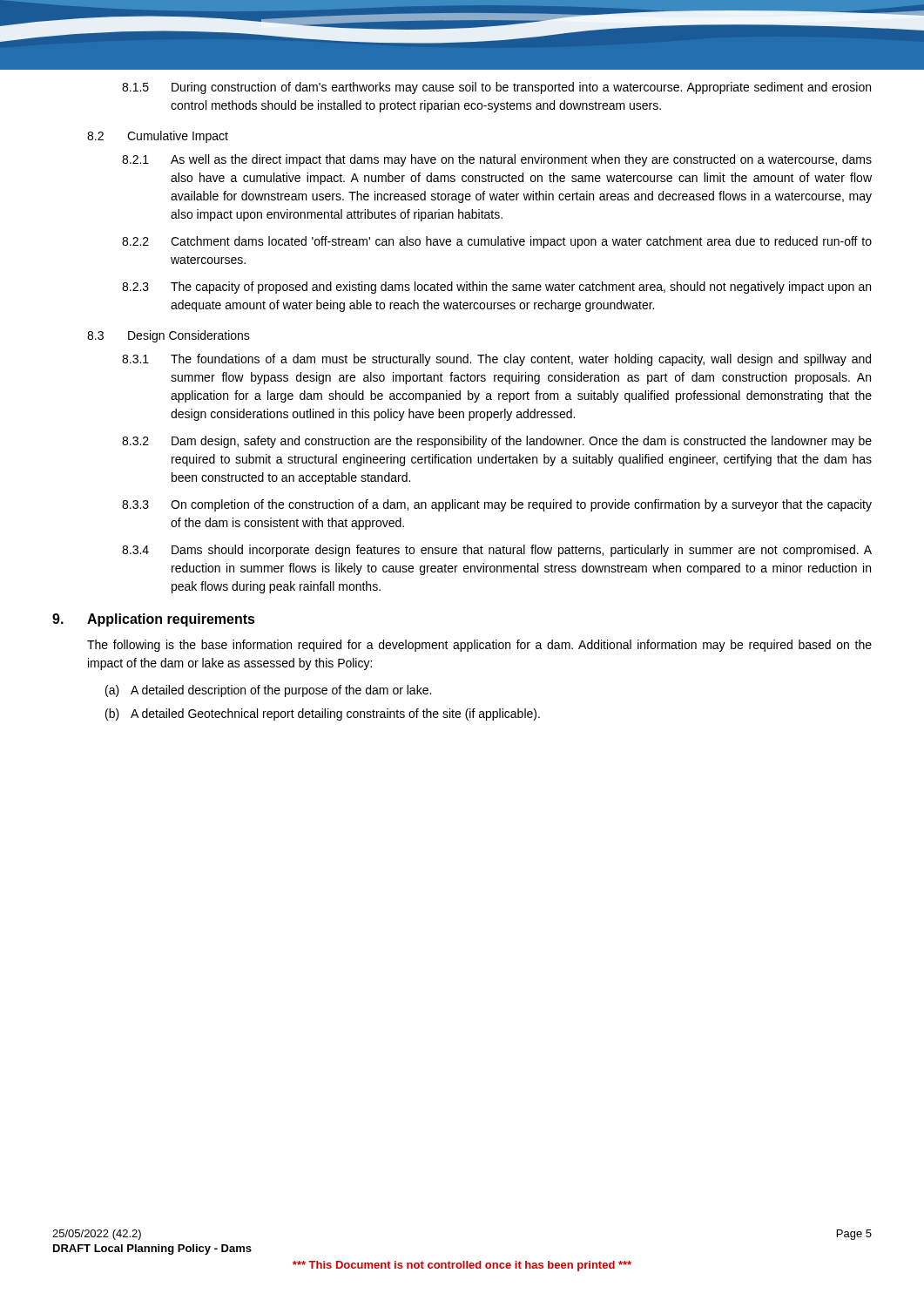Find the passage starting "8.3.3 On completion of the construction"
924x1307 pixels.
[x=497, y=514]
